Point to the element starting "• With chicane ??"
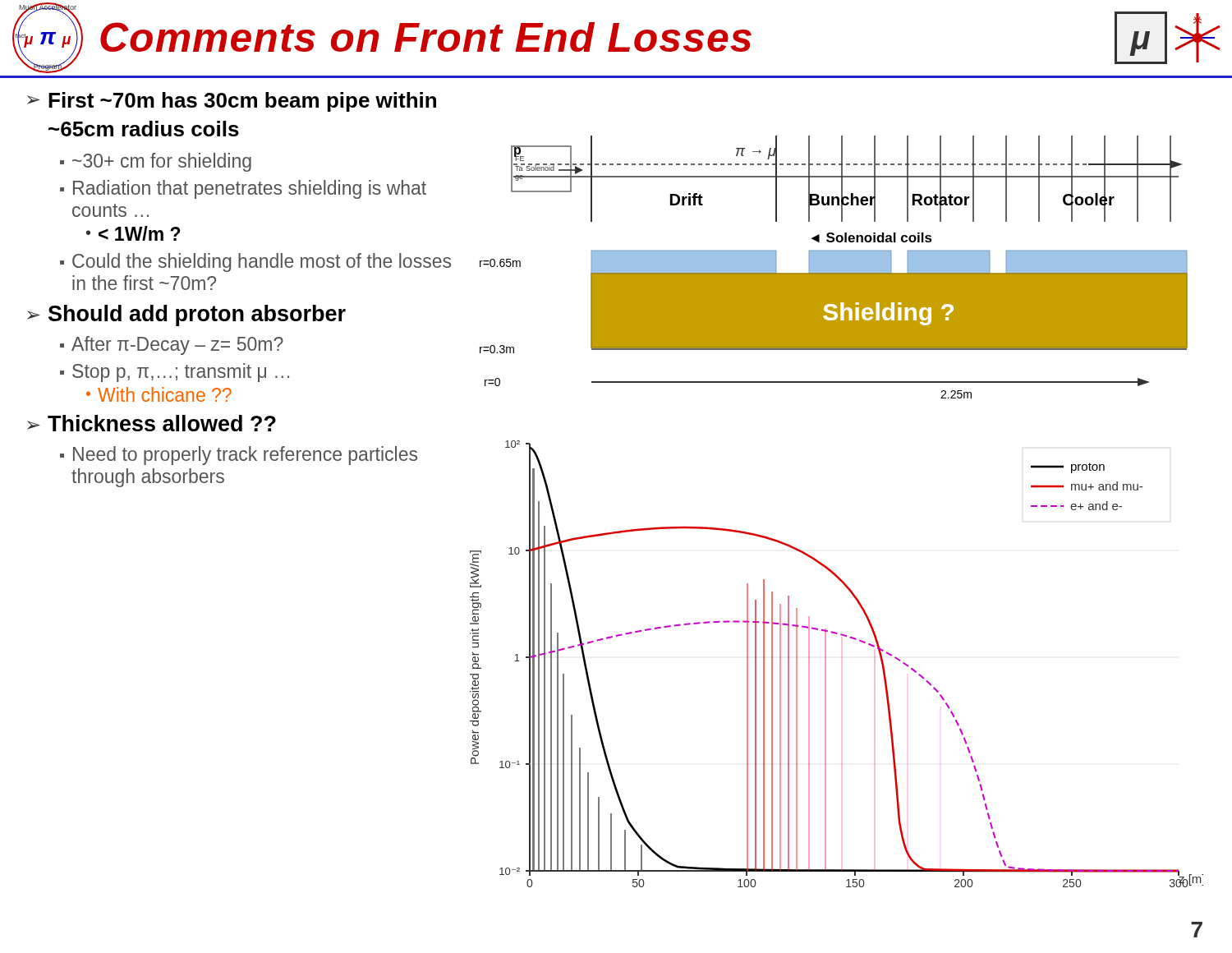The width and height of the screenshot is (1232, 953). tap(159, 396)
